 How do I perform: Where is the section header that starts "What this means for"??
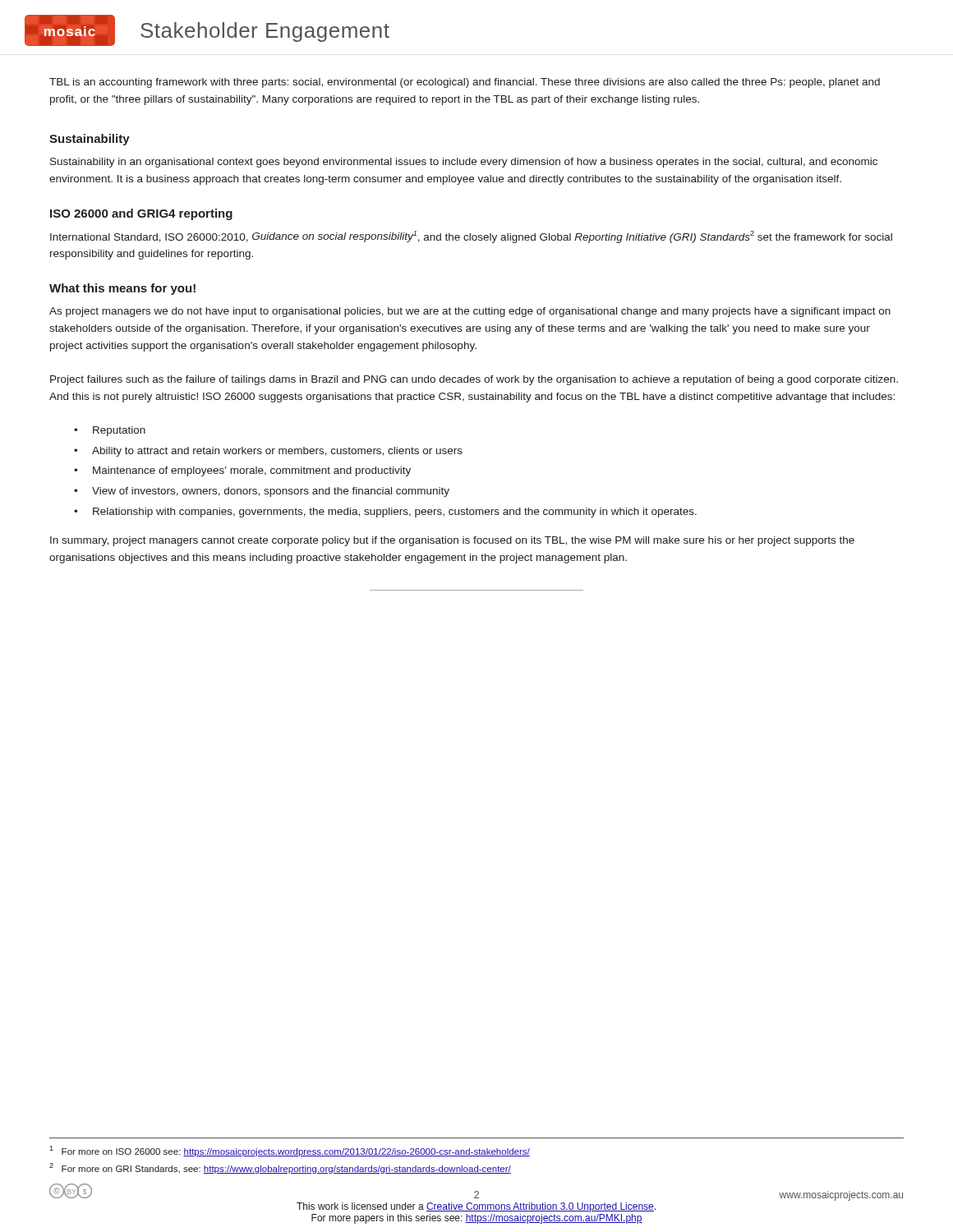[x=123, y=288]
